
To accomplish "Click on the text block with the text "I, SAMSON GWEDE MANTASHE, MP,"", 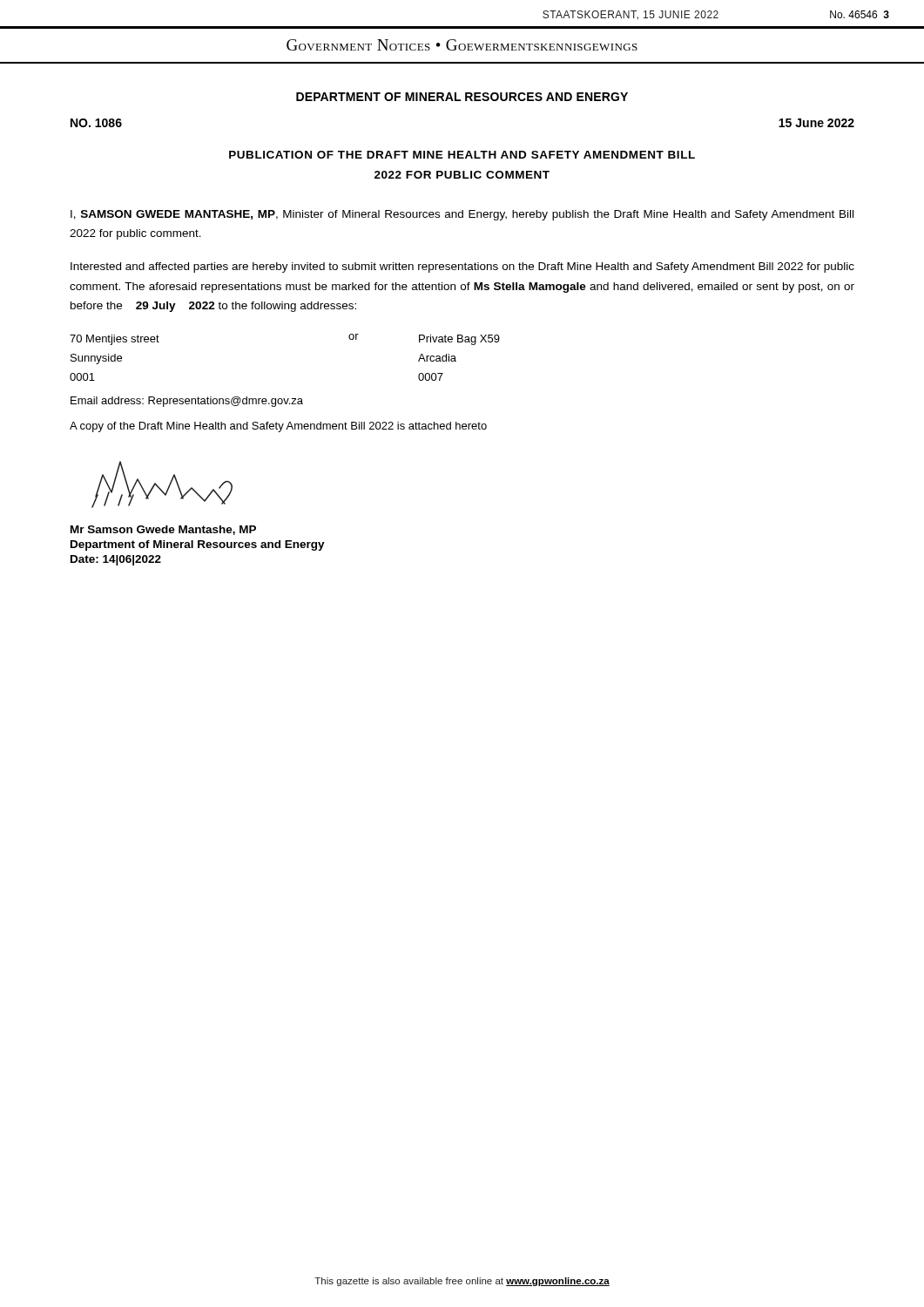I will [462, 223].
